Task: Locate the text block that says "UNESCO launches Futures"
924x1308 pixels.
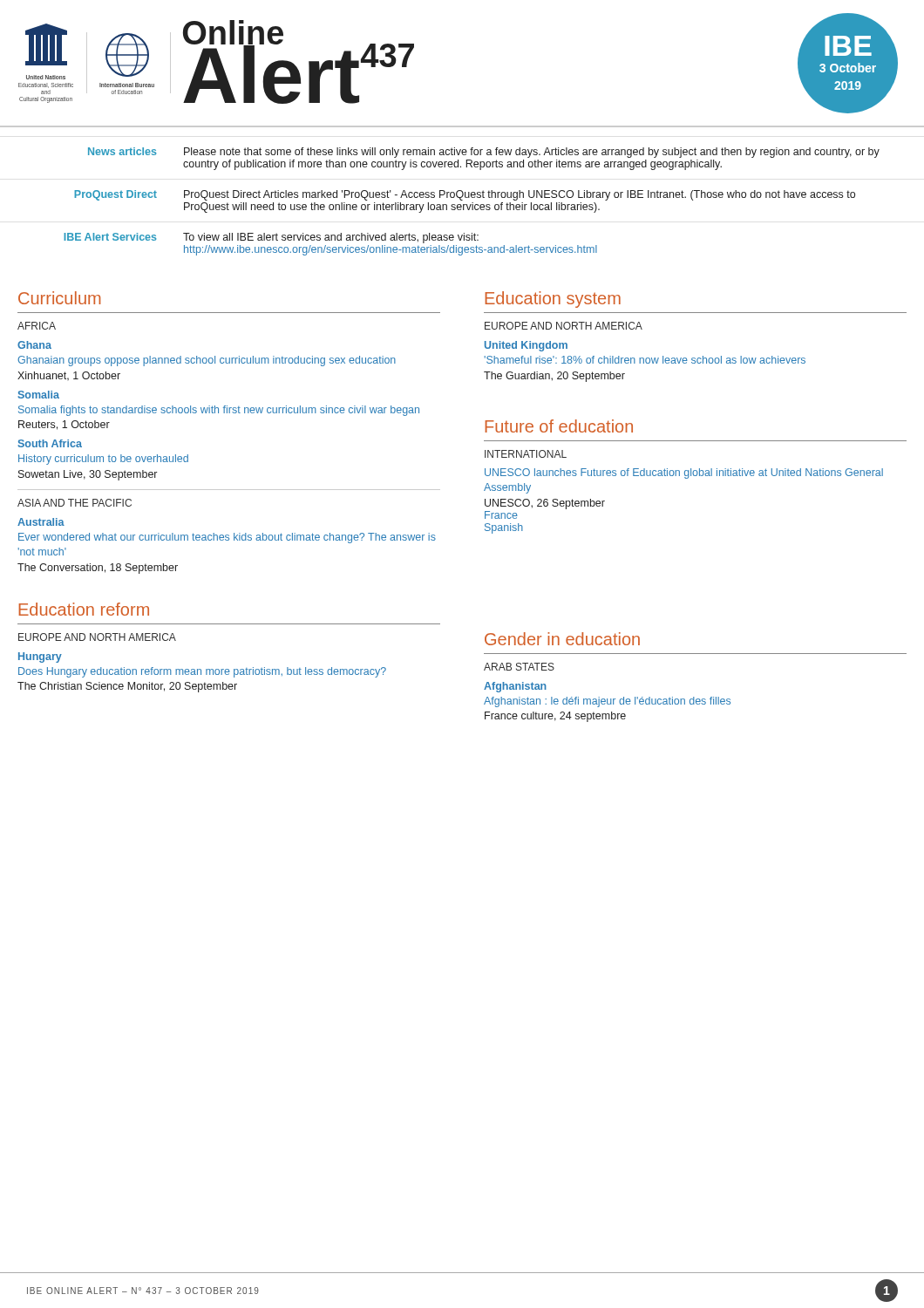Action: [684, 473]
